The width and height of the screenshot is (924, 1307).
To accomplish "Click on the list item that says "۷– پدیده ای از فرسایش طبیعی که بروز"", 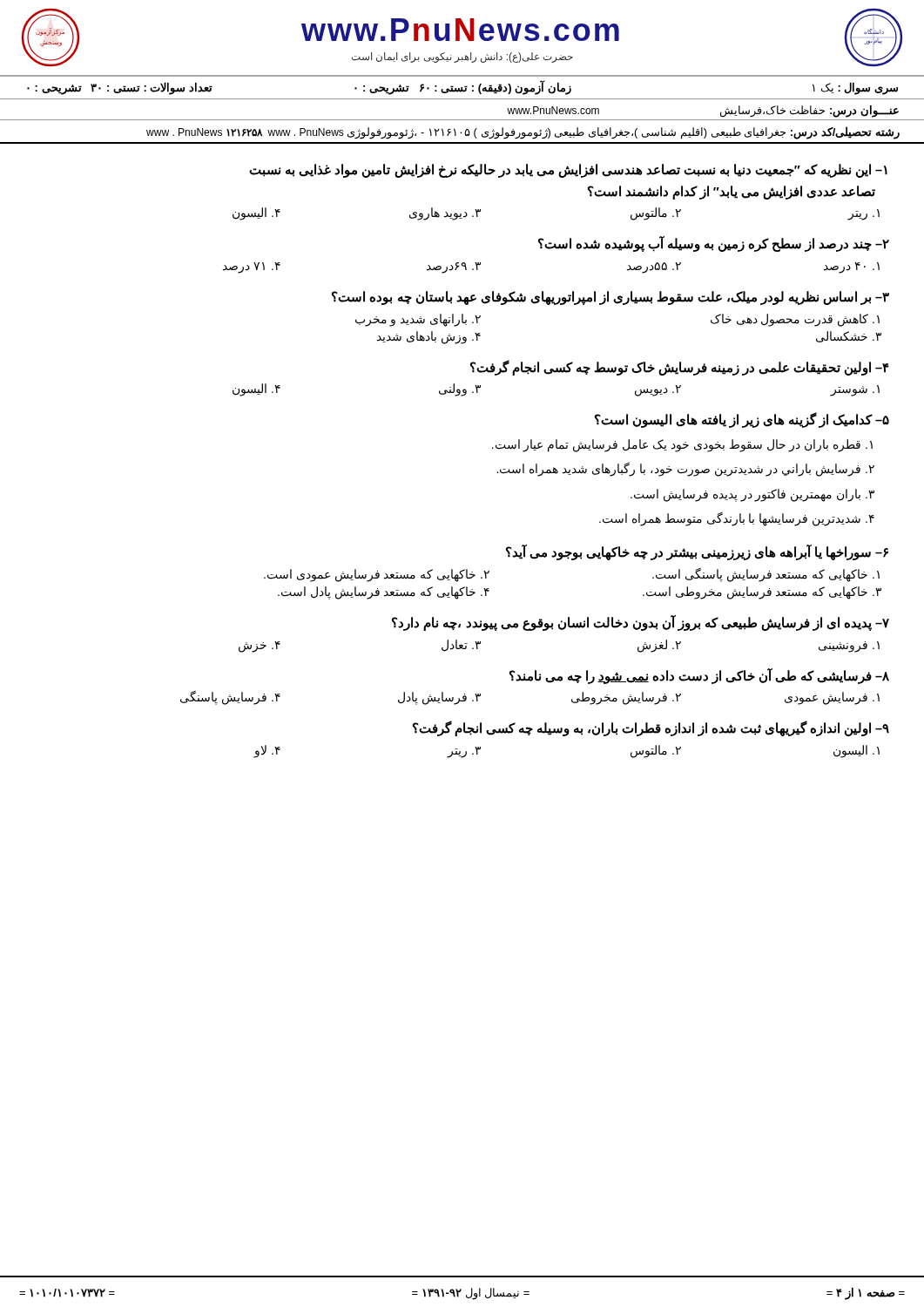I will click(462, 632).
